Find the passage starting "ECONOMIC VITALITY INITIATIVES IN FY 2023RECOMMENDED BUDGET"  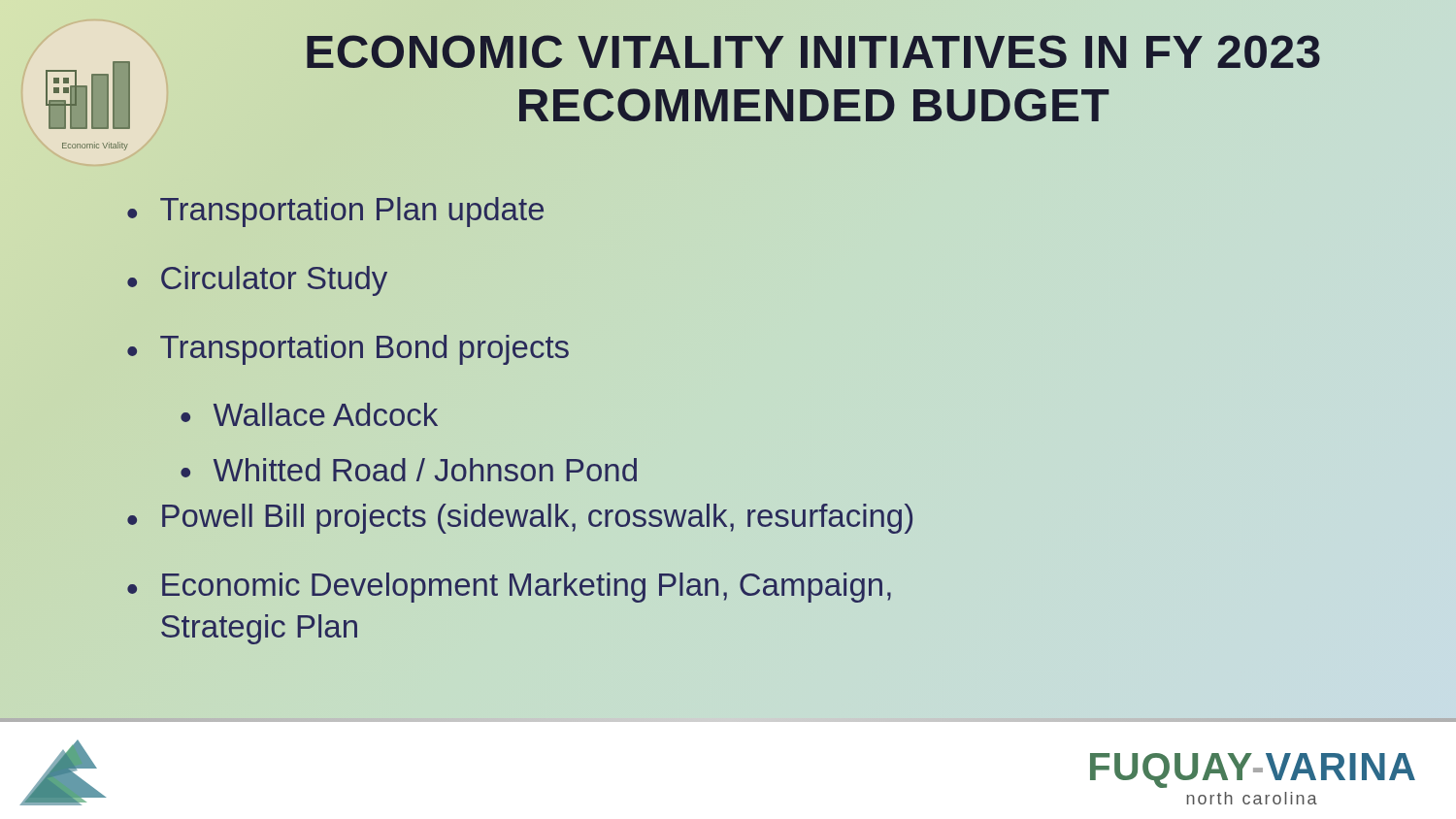tap(813, 79)
